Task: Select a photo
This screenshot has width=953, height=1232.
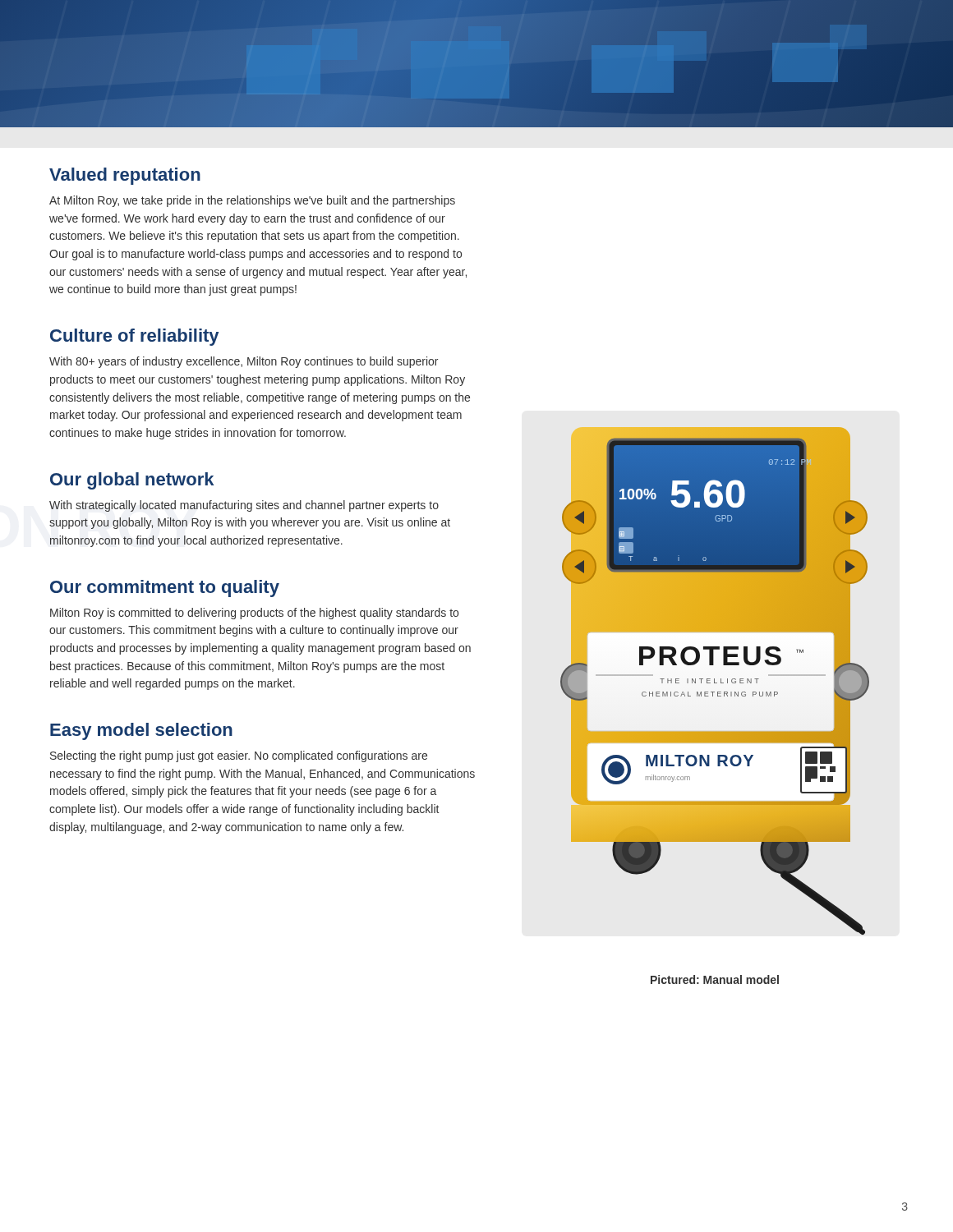Action: click(715, 683)
